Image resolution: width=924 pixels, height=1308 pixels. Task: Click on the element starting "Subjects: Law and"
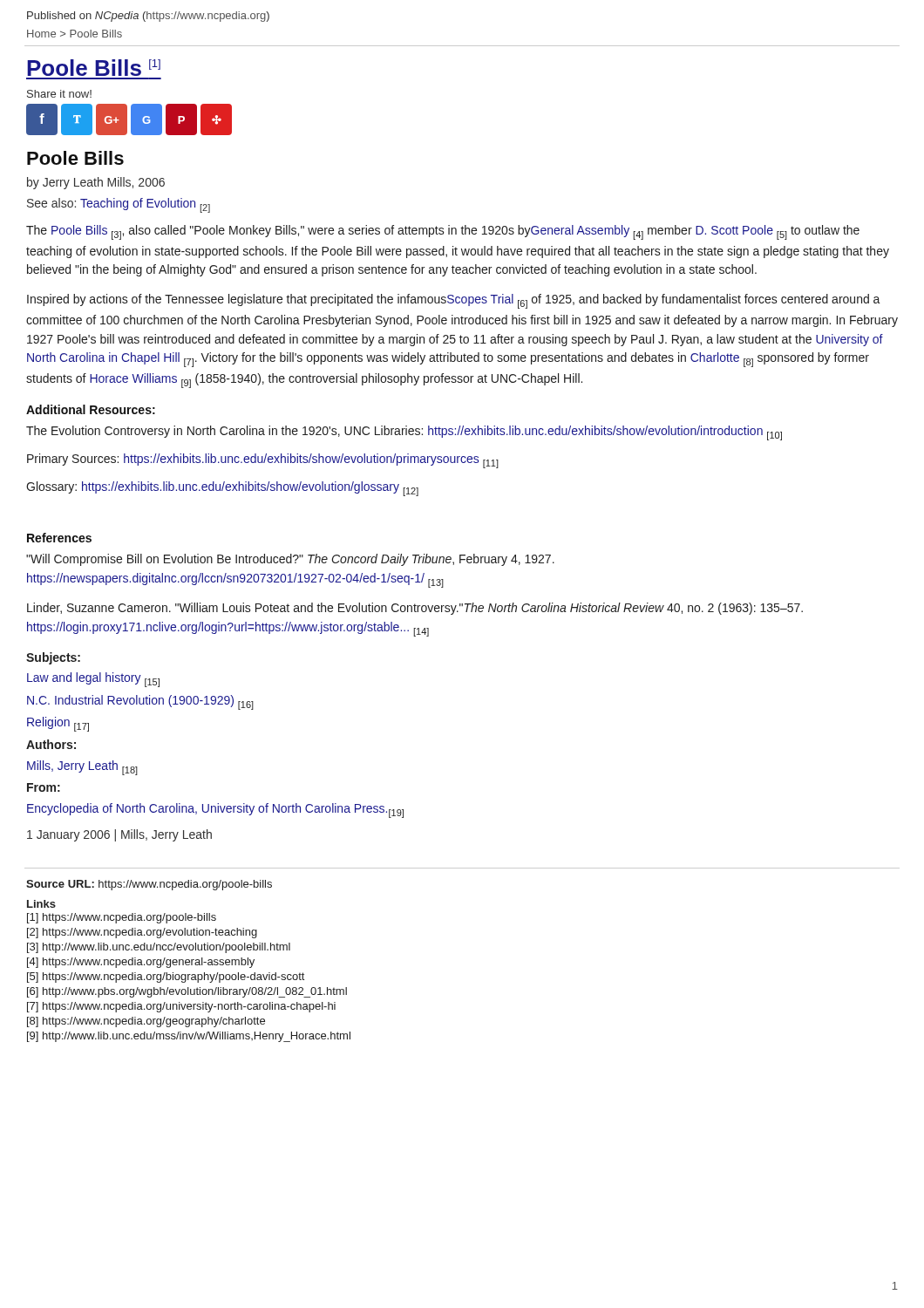(53, 658)
